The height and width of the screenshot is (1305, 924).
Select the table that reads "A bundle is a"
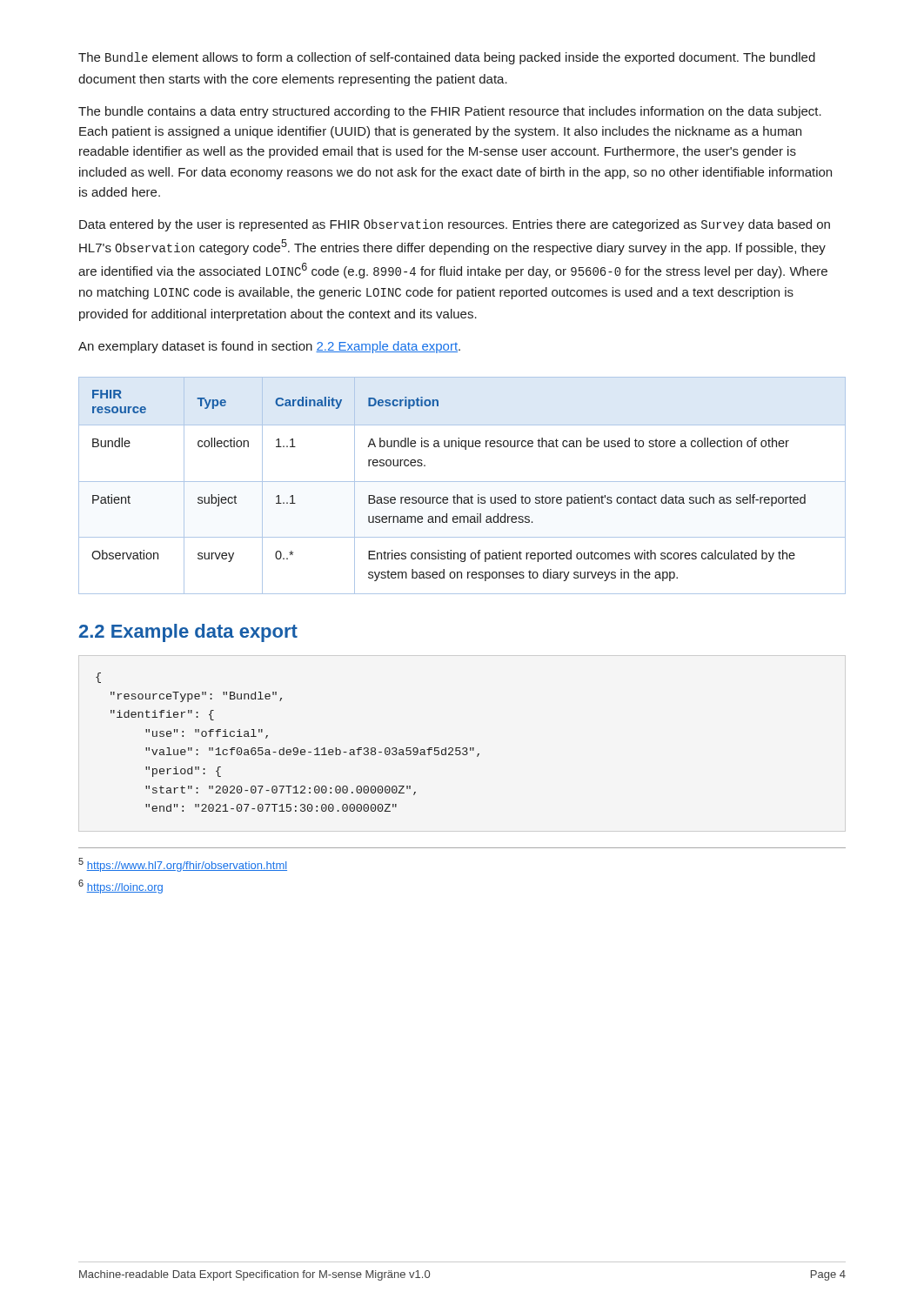462,486
